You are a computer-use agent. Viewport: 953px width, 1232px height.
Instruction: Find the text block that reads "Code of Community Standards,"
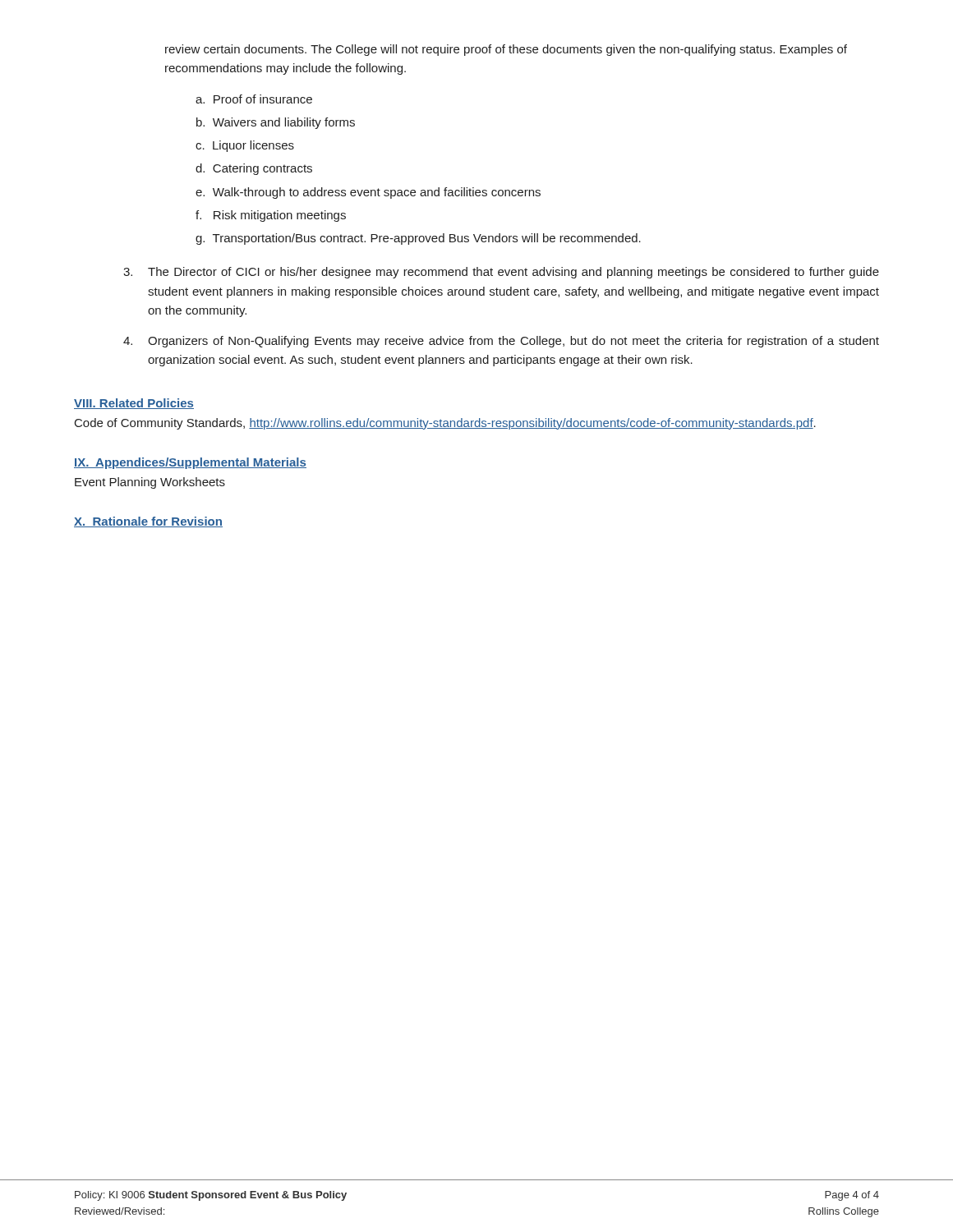click(x=445, y=422)
